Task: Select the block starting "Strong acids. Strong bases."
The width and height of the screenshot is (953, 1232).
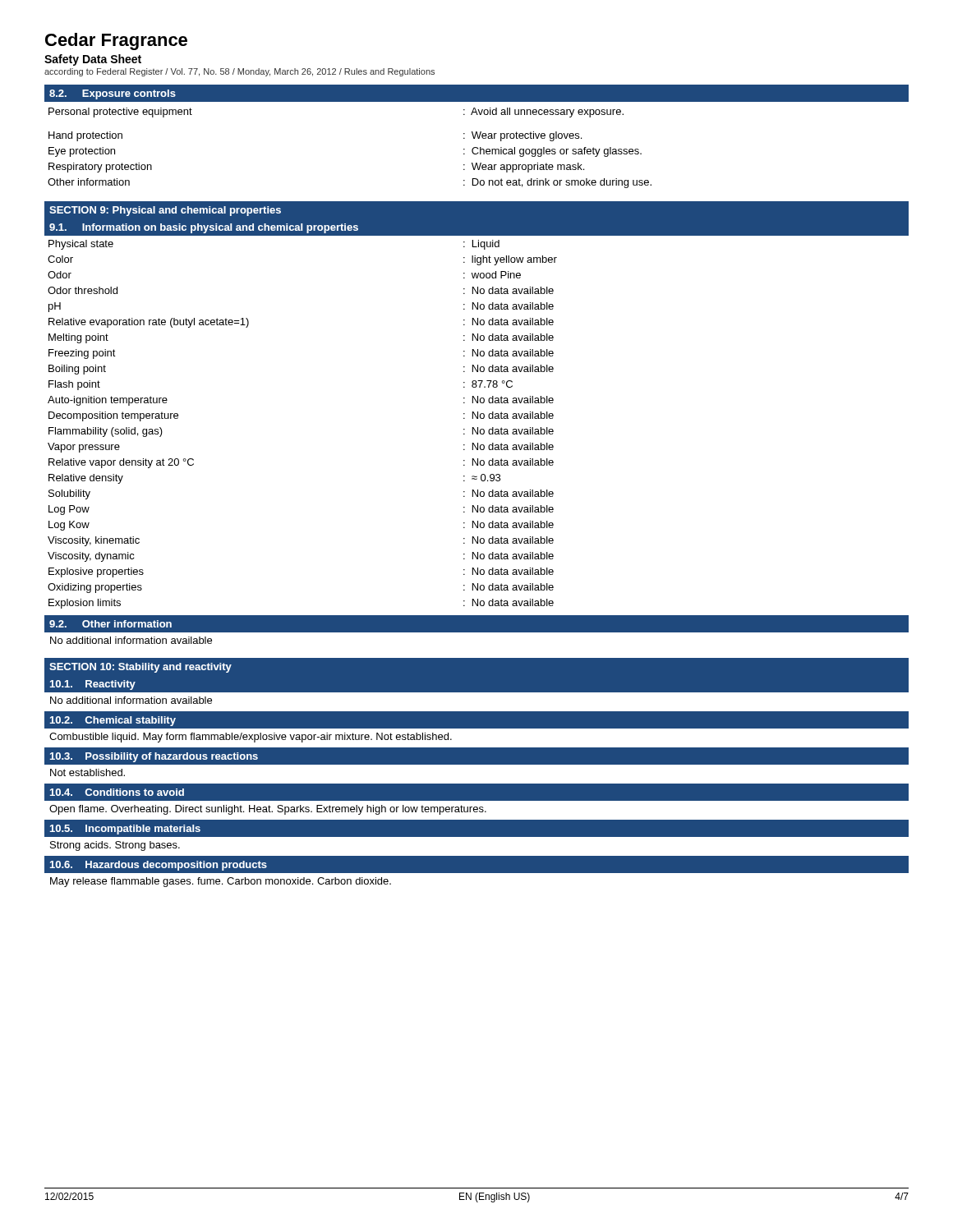Action: pyautogui.click(x=115, y=845)
